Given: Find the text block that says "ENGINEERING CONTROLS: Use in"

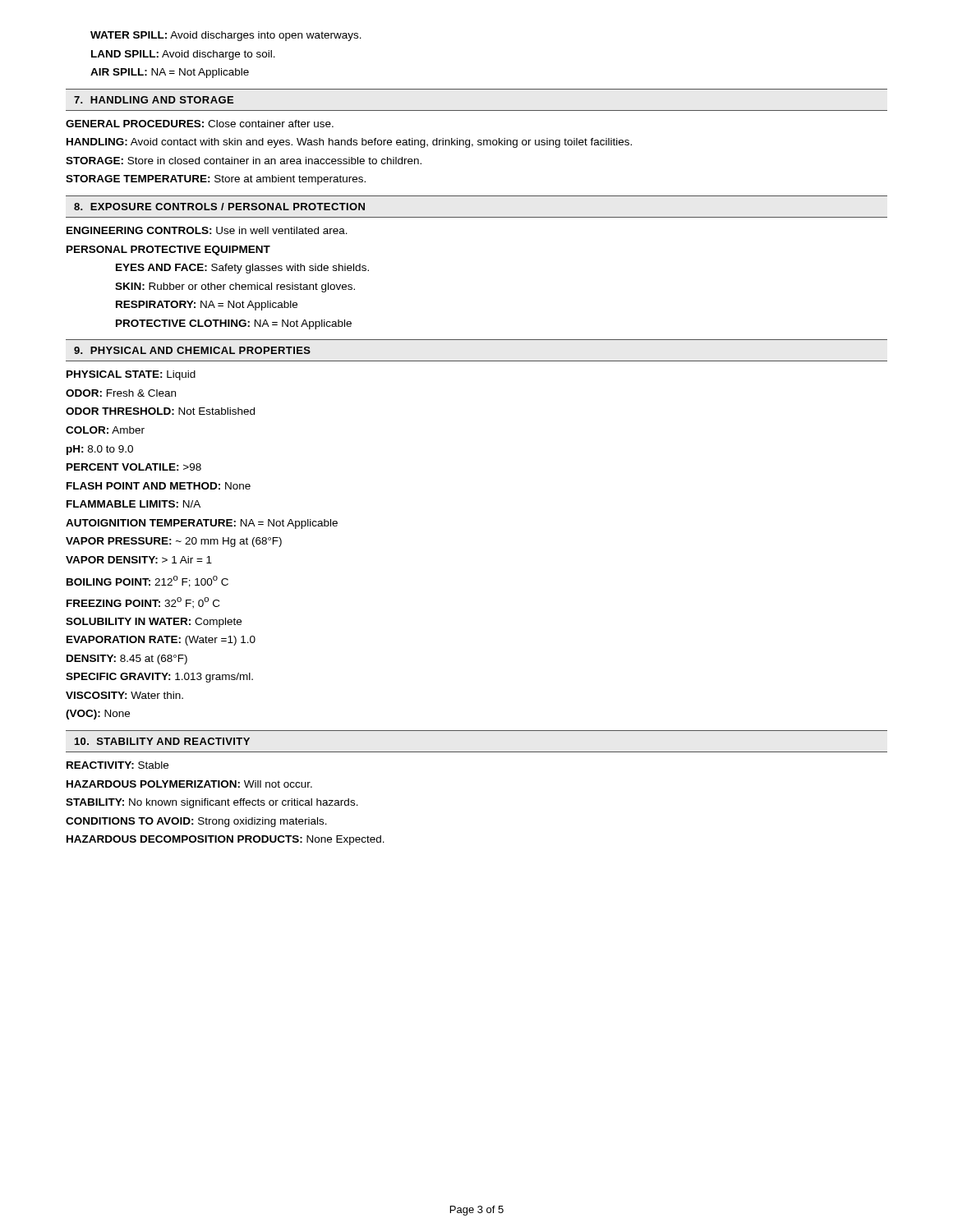Looking at the screenshot, I should [207, 230].
